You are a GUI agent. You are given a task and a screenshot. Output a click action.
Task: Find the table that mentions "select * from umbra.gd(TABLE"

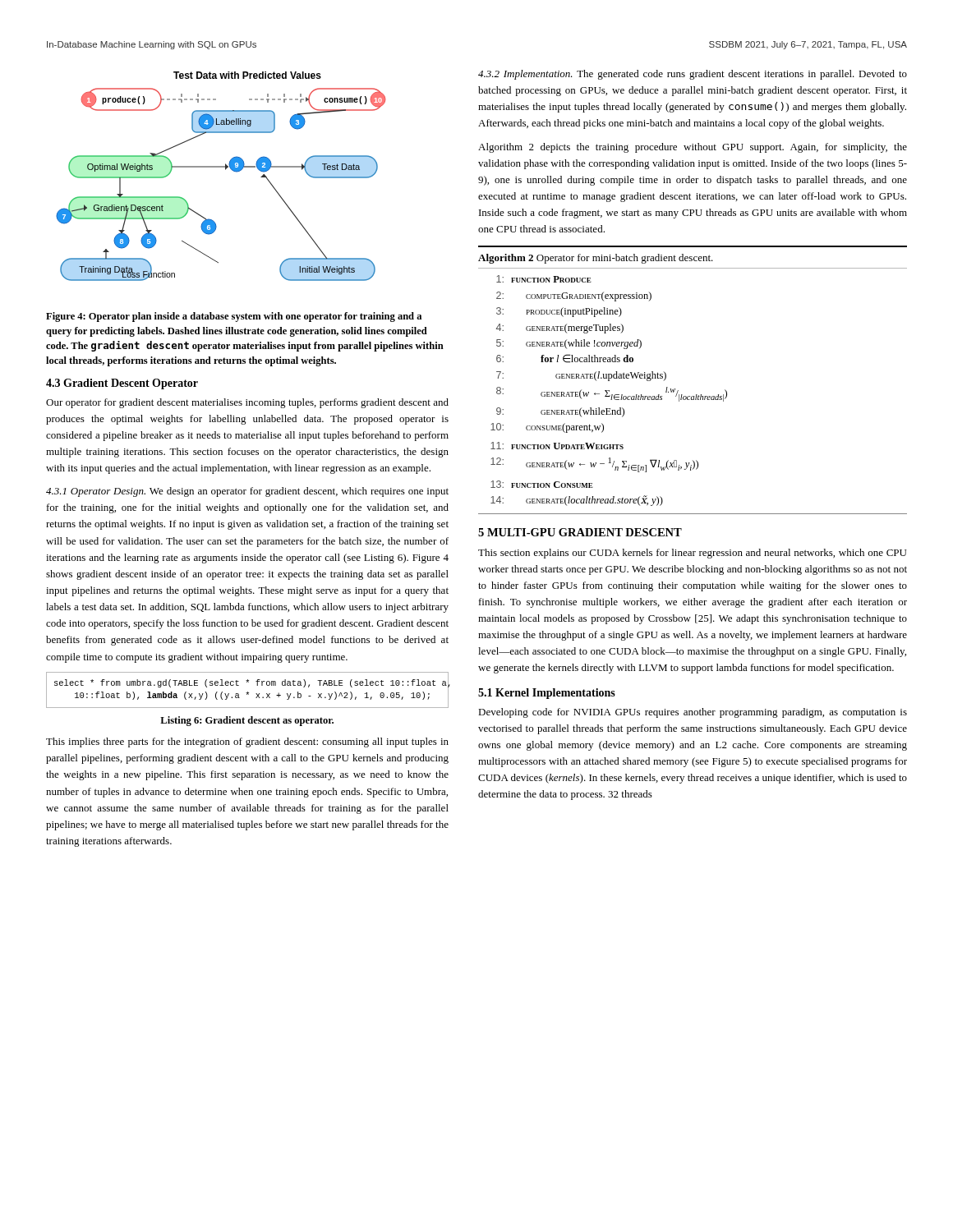[x=247, y=690]
